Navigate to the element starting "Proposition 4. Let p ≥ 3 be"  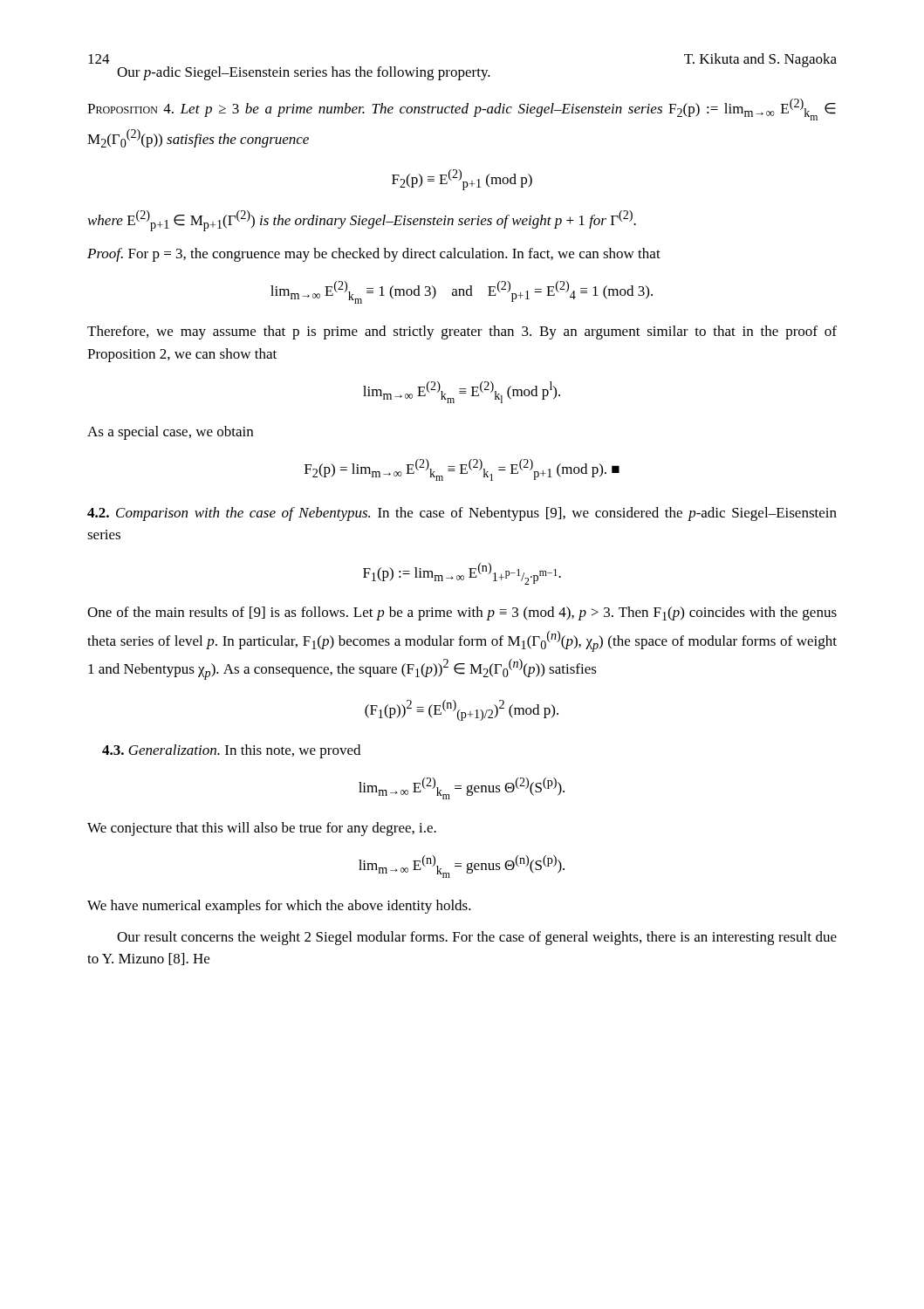click(x=462, y=123)
